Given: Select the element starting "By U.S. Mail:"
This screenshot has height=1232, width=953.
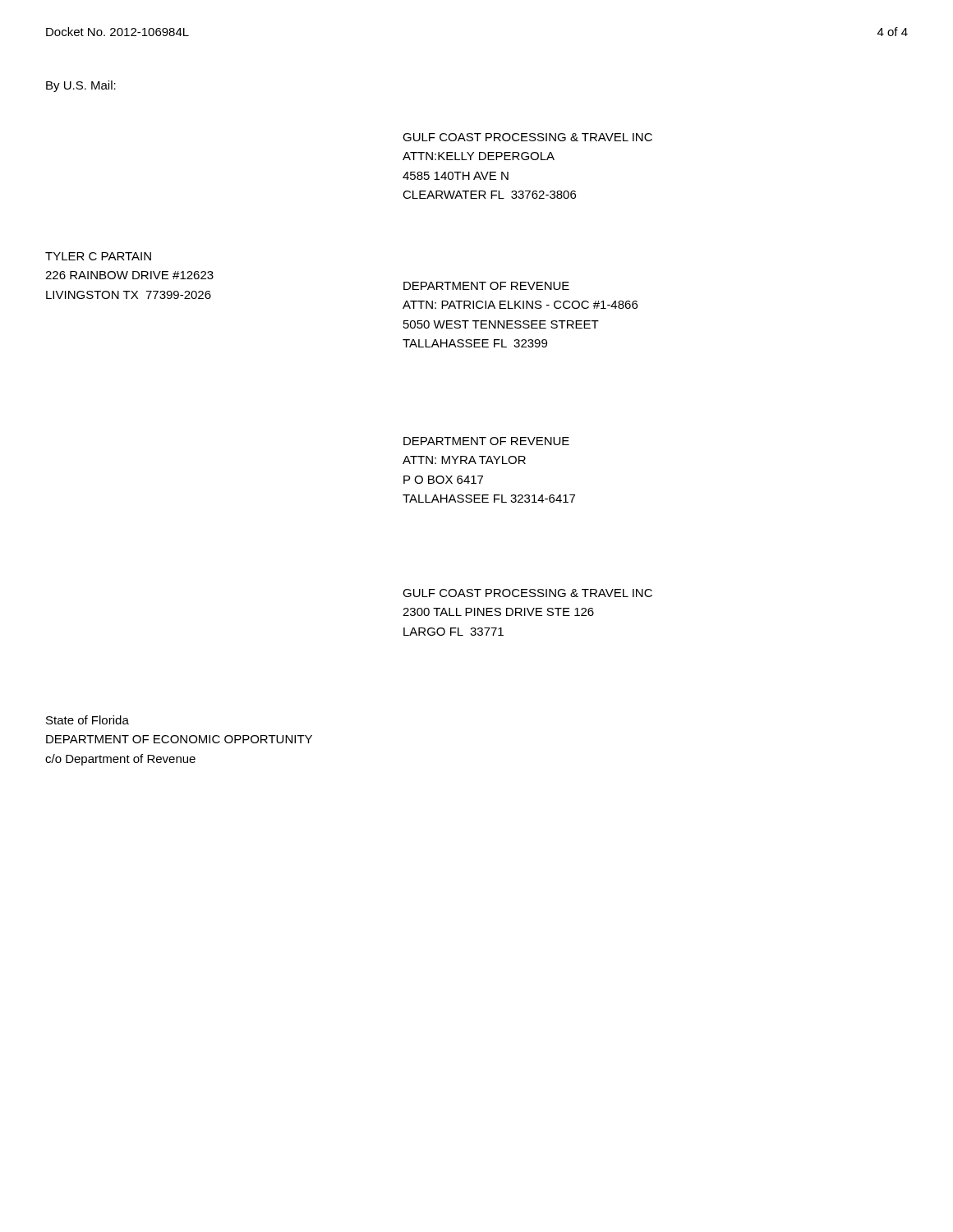Looking at the screenshot, I should pyautogui.click(x=81, y=85).
